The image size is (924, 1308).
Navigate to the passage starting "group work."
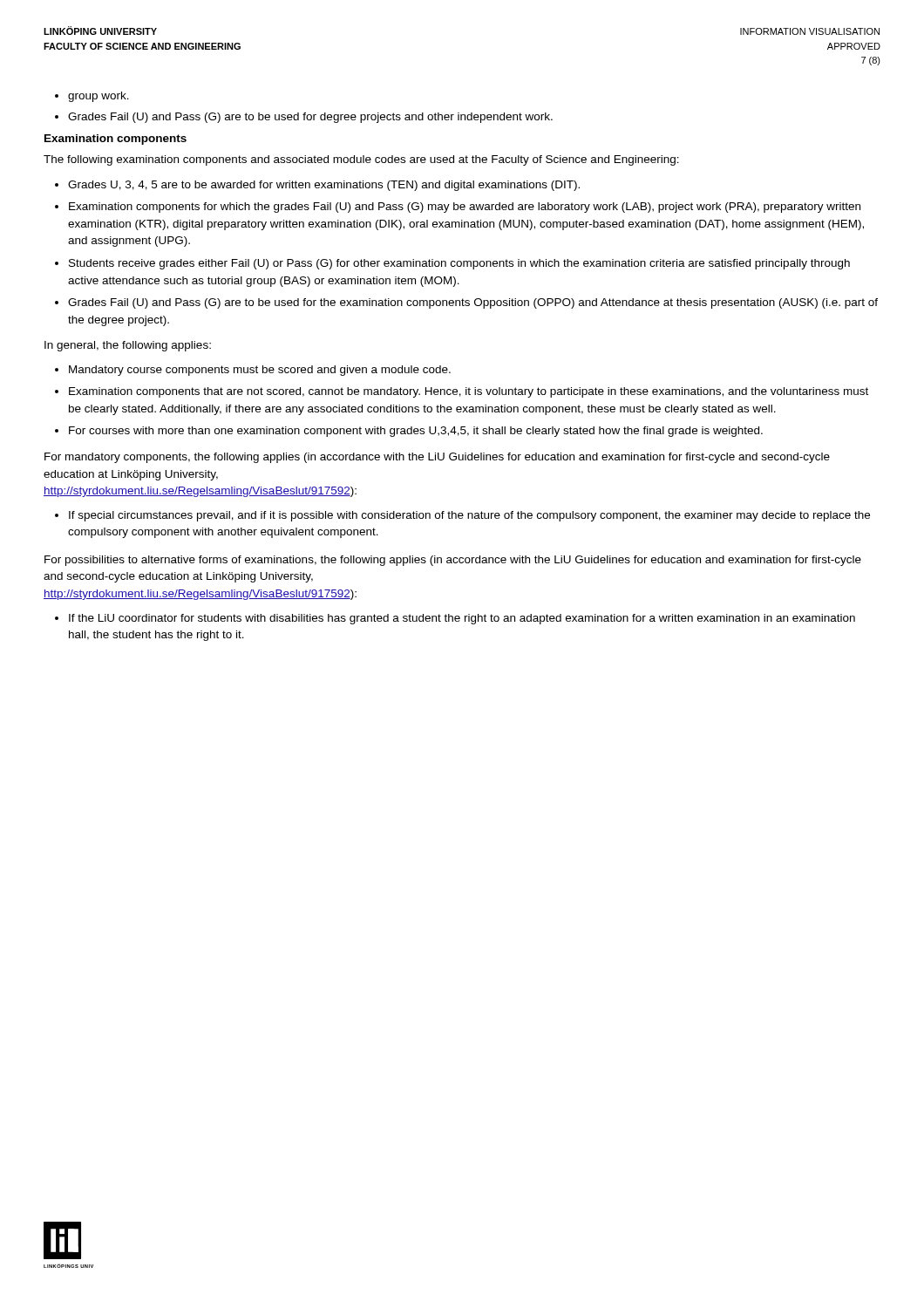click(x=99, y=95)
